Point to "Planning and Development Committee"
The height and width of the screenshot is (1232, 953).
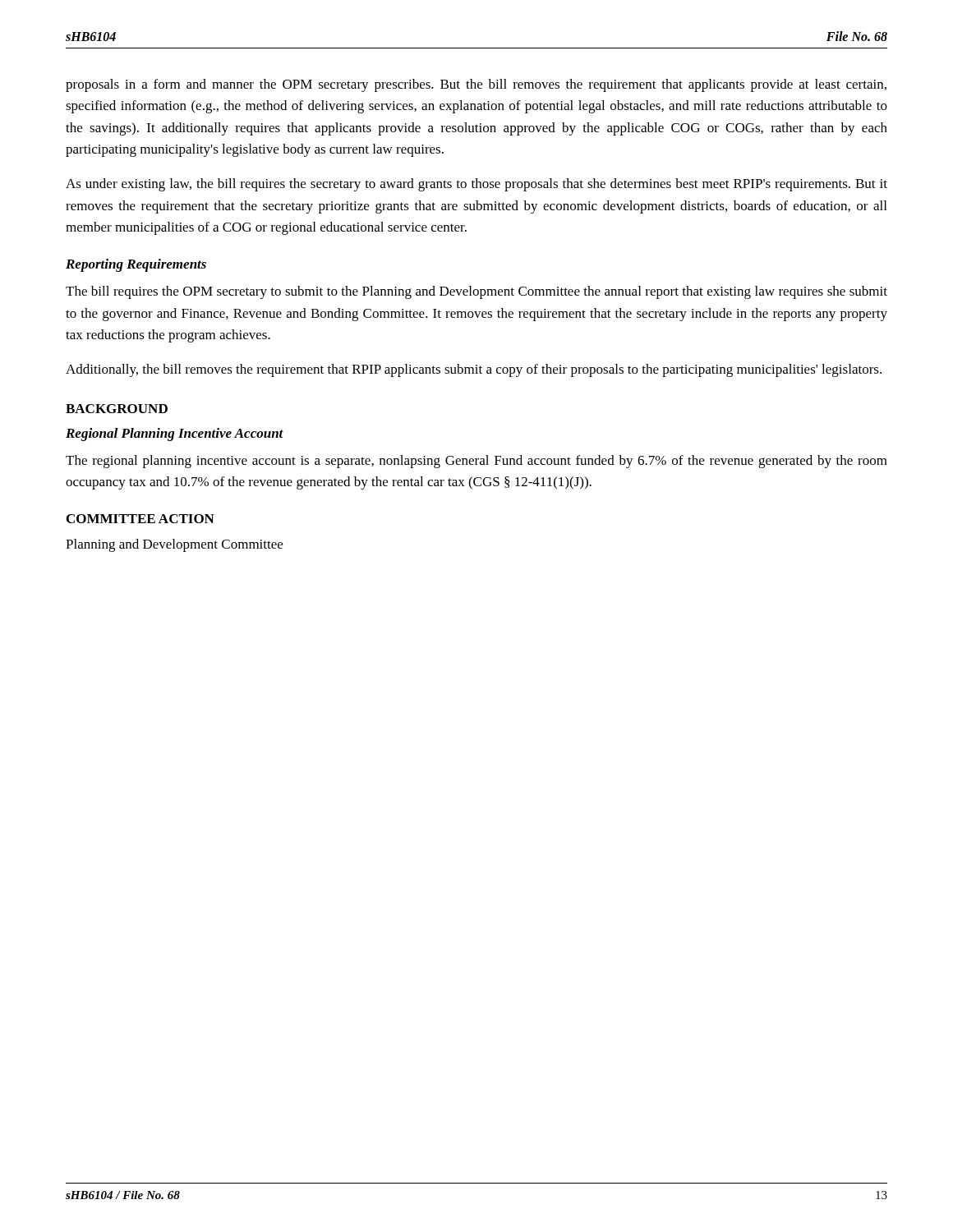pyautogui.click(x=174, y=545)
